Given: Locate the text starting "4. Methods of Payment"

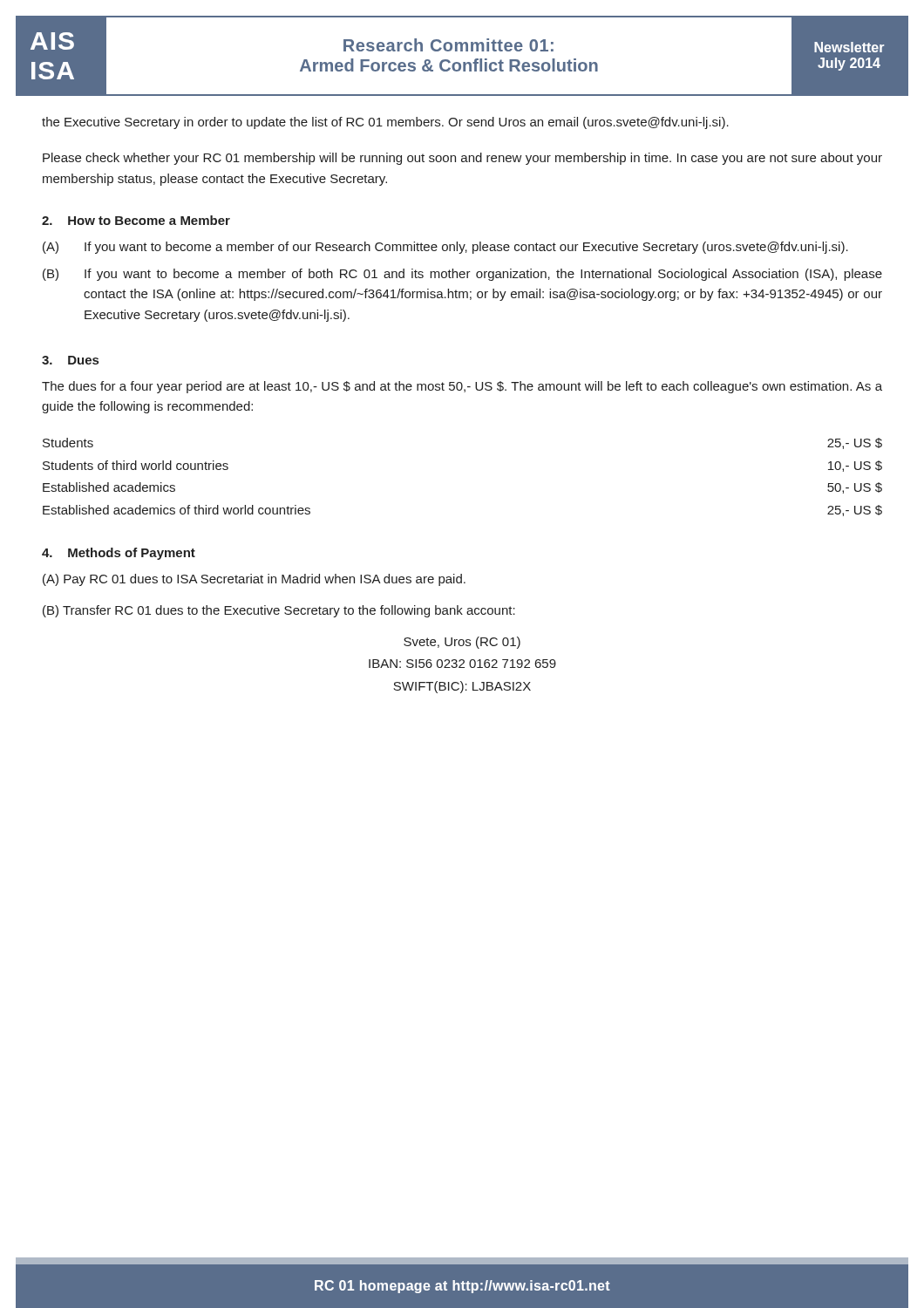Looking at the screenshot, I should (x=119, y=553).
